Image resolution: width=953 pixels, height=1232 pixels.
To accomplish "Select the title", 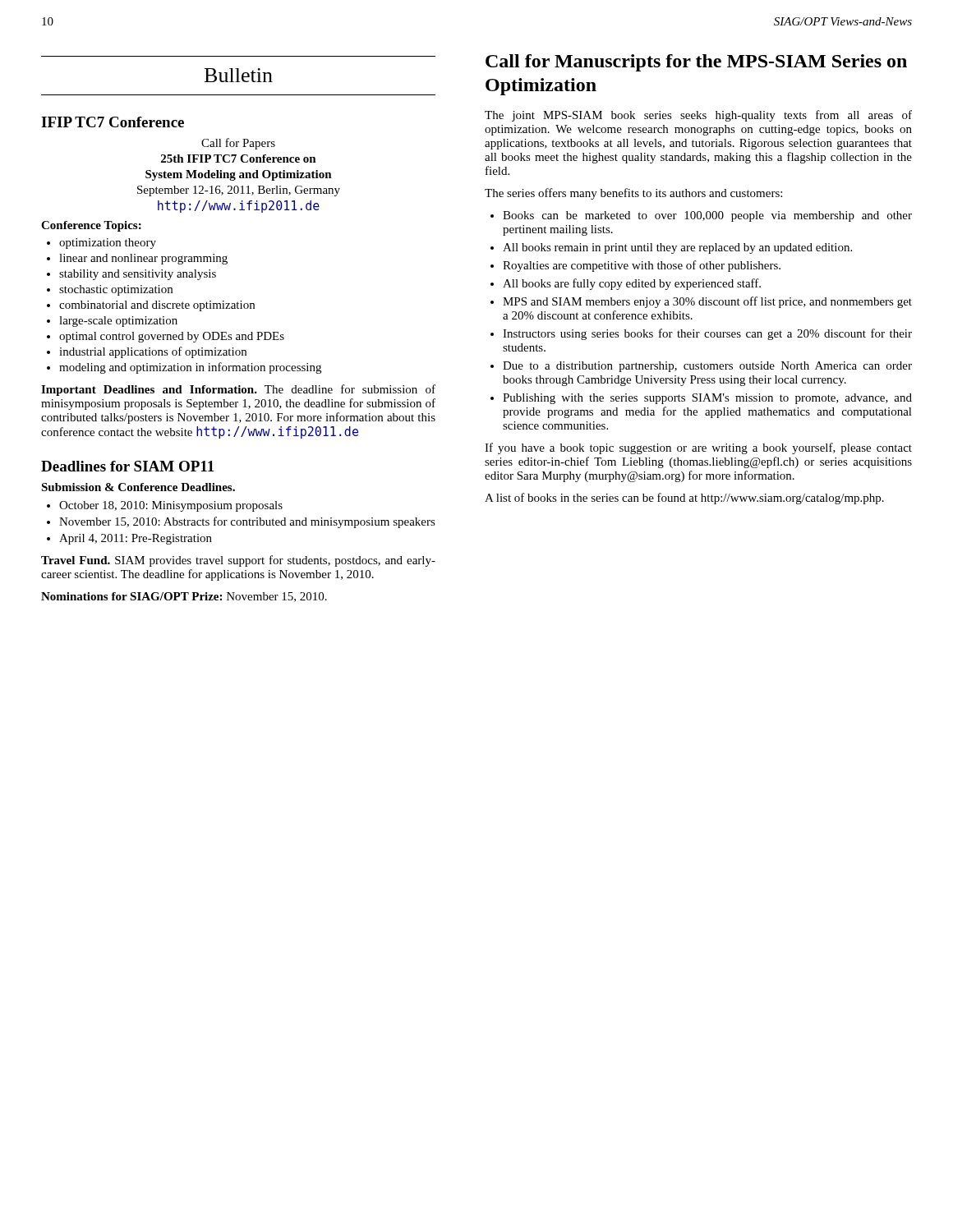I will pos(238,75).
